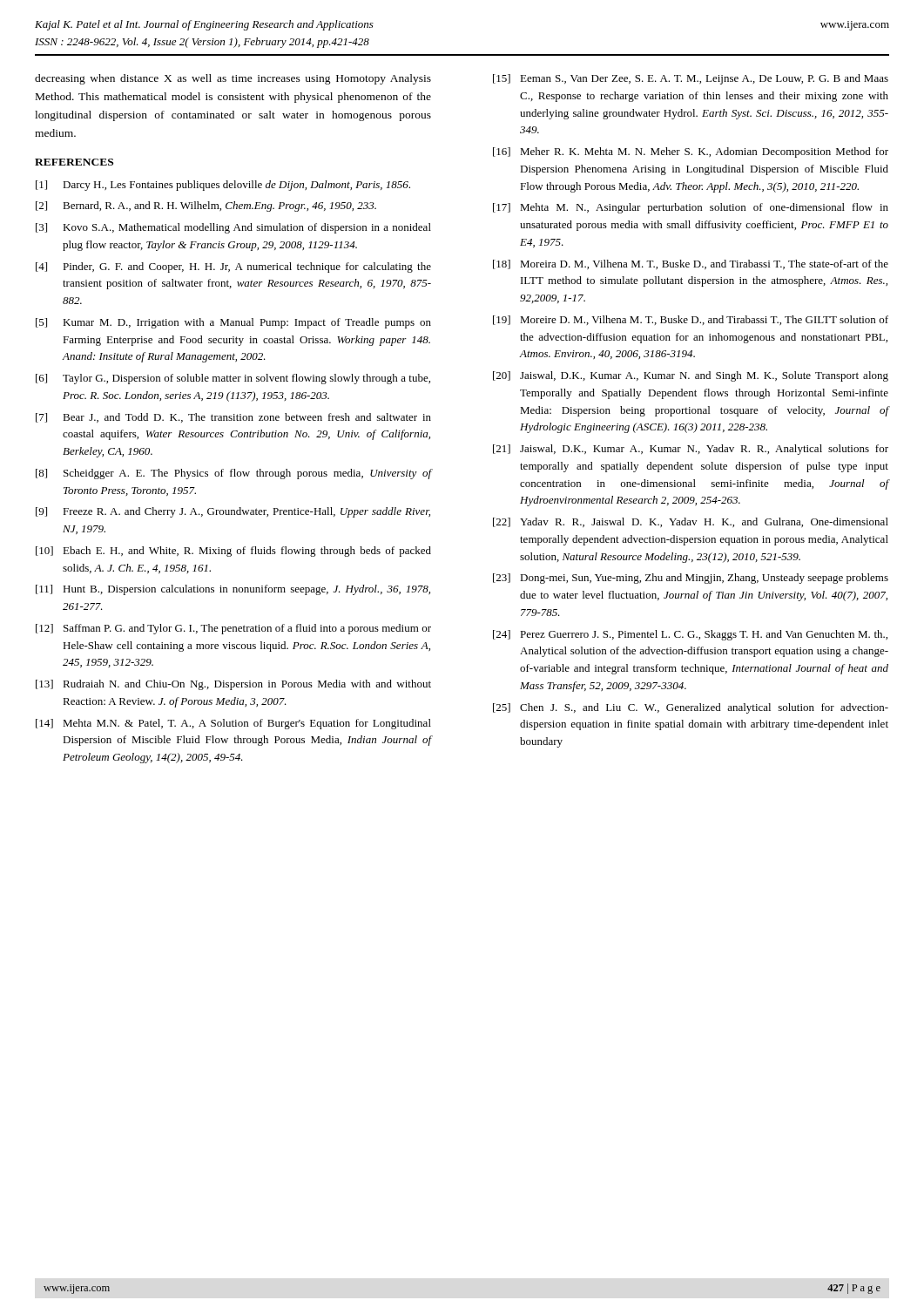
Task: Click on the list item that reads "[25] Chen J. S., and Liu C. W.,"
Action: 690,724
